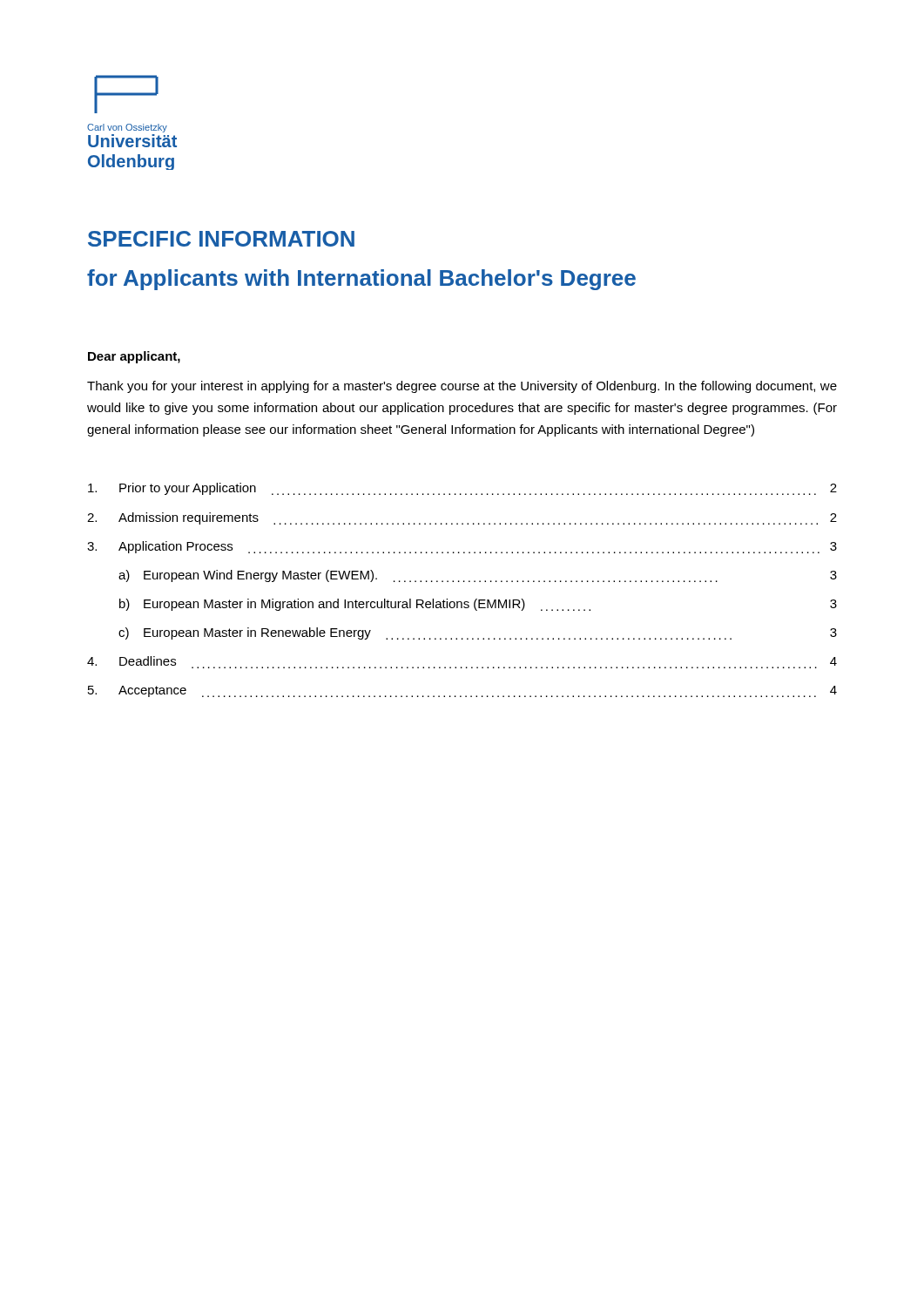
Task: Point to the block beginning "Thank you for your interest in"
Action: tap(462, 407)
